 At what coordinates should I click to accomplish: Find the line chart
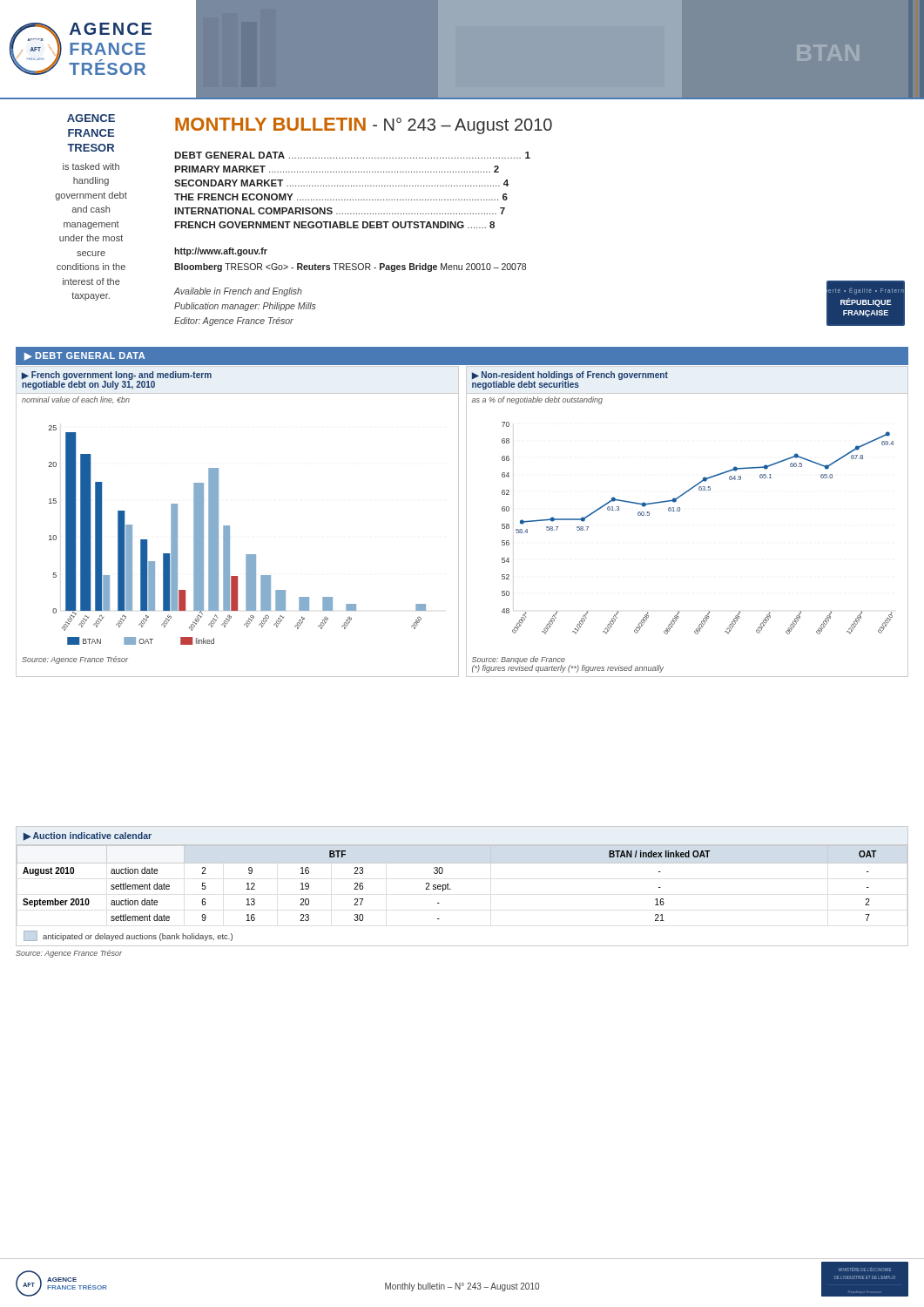(x=687, y=521)
